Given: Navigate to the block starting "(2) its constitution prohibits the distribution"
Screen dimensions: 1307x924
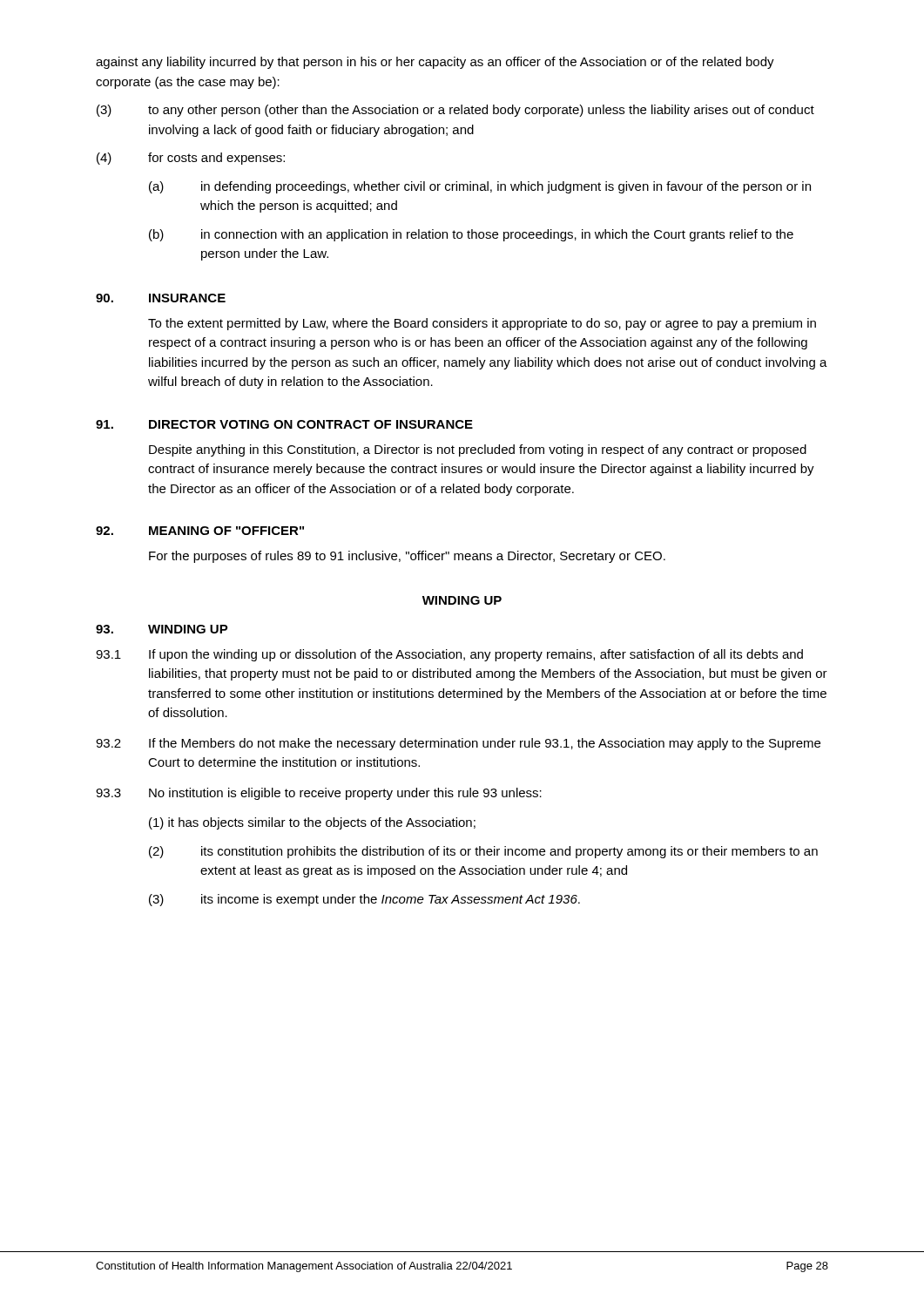Looking at the screenshot, I should pyautogui.click(x=488, y=861).
